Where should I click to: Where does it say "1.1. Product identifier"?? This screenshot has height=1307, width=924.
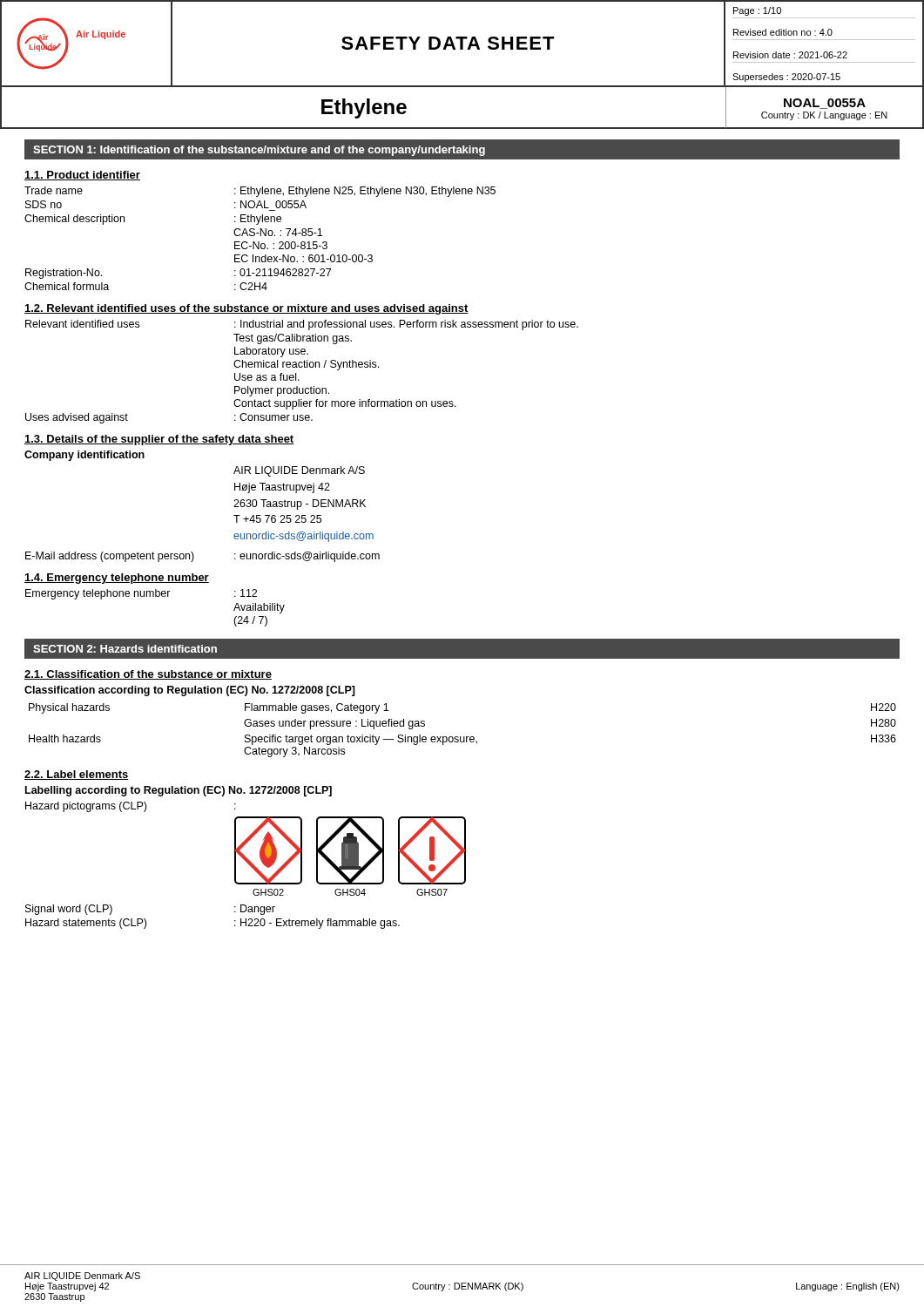click(82, 175)
